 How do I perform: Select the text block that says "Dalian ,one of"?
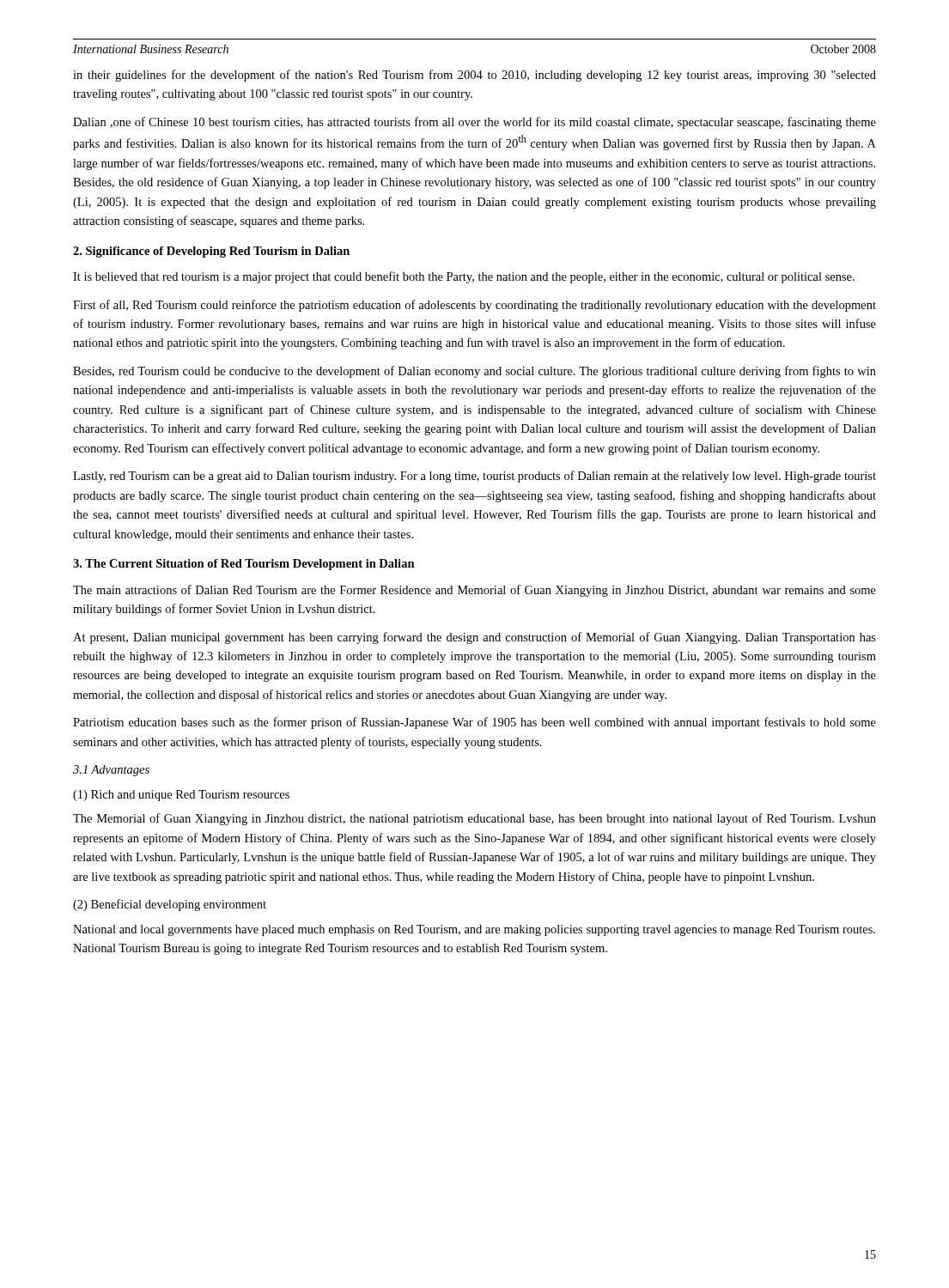click(x=474, y=172)
